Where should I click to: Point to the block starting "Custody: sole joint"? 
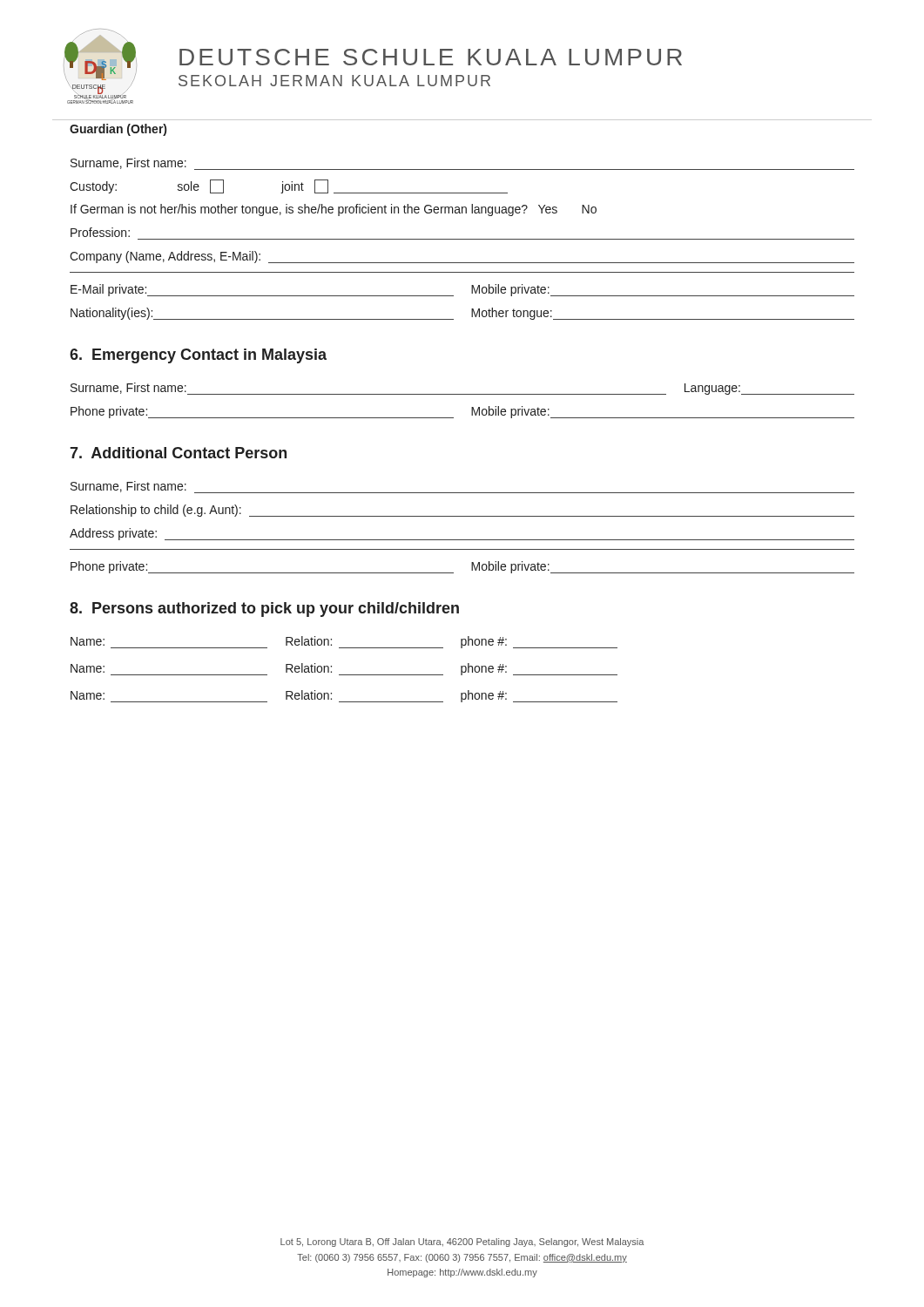pos(289,186)
